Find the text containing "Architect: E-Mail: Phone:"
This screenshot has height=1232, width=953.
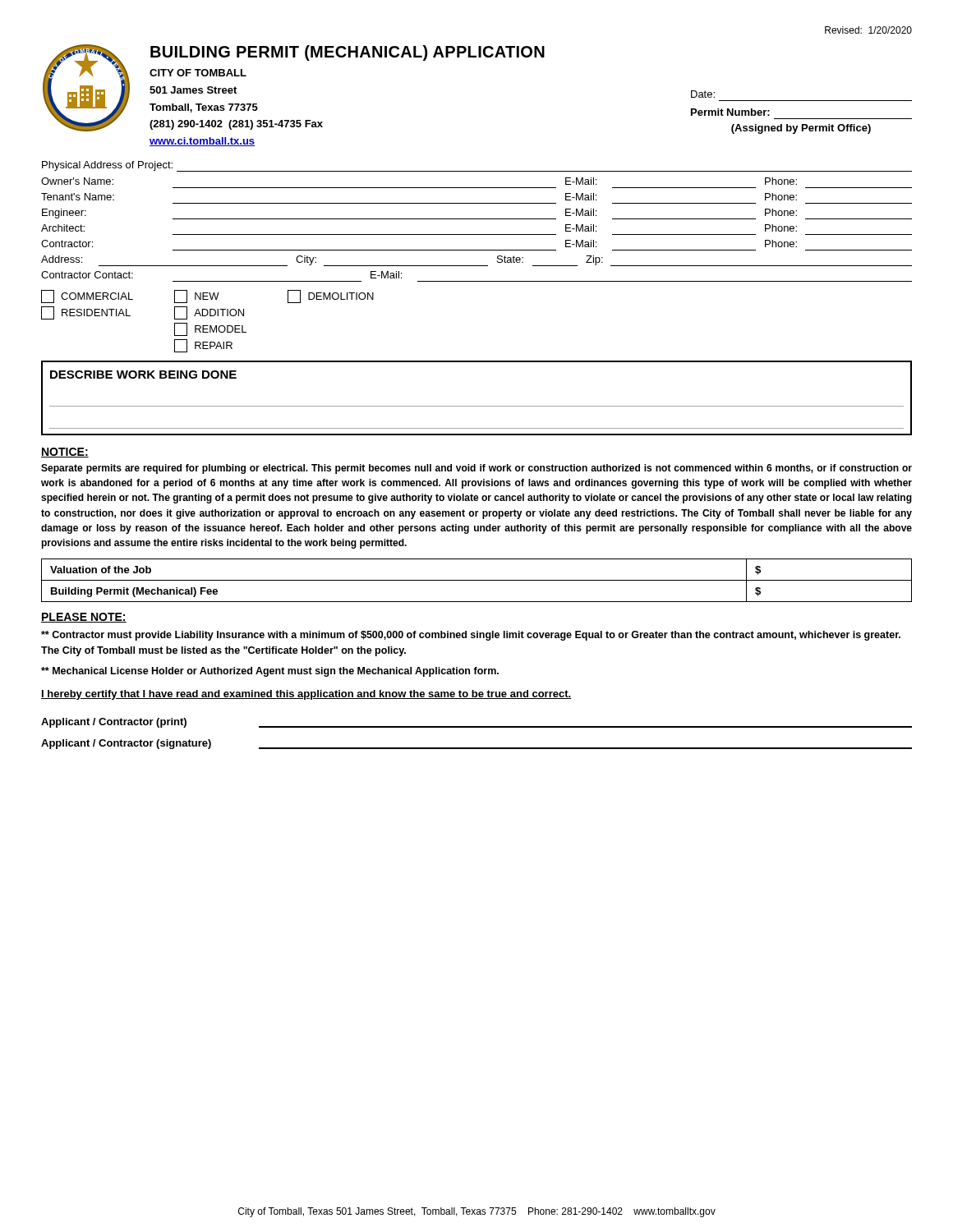[x=476, y=228]
